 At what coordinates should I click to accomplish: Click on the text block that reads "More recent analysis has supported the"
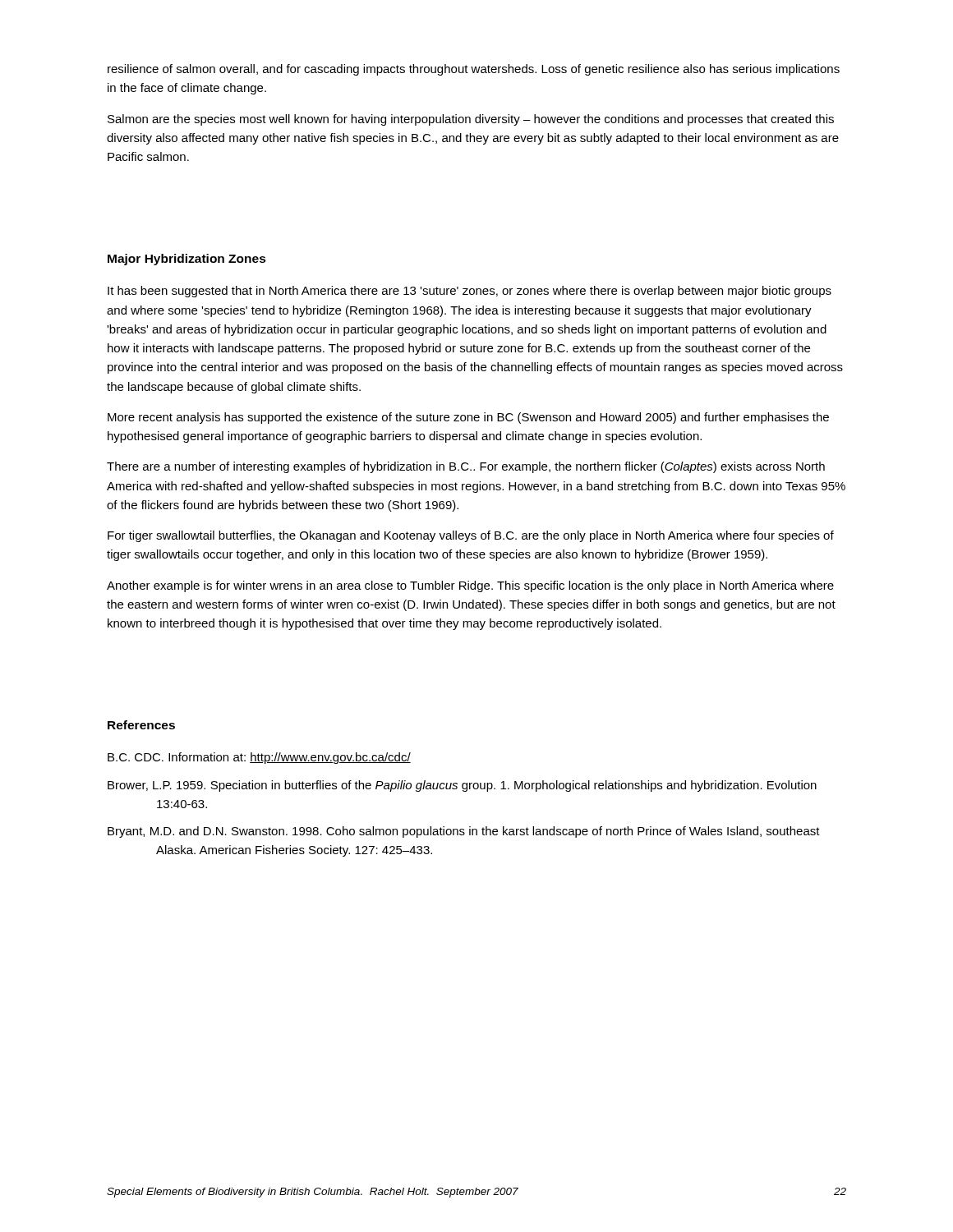[468, 426]
